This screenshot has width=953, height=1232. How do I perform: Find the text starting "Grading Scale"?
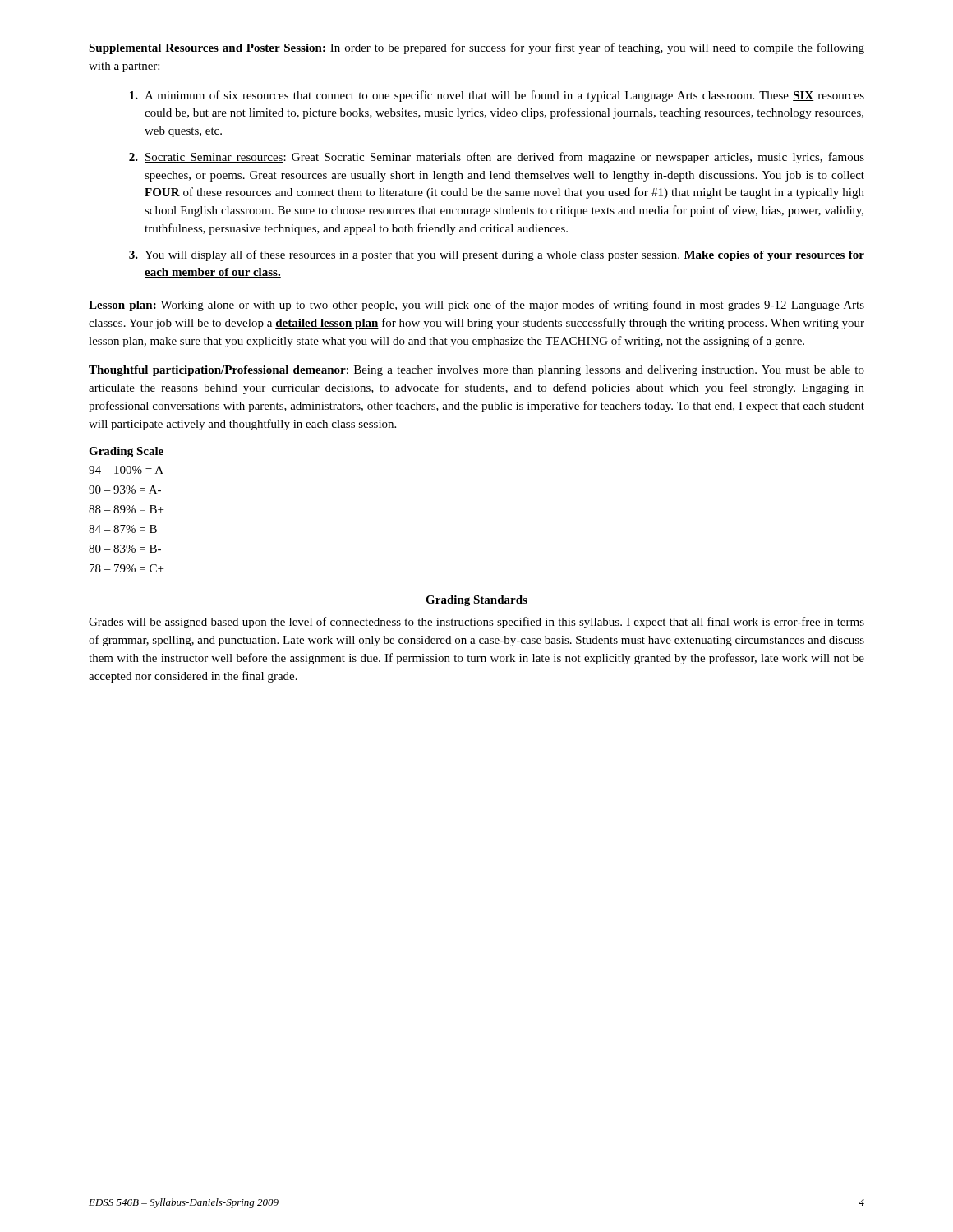[x=126, y=451]
